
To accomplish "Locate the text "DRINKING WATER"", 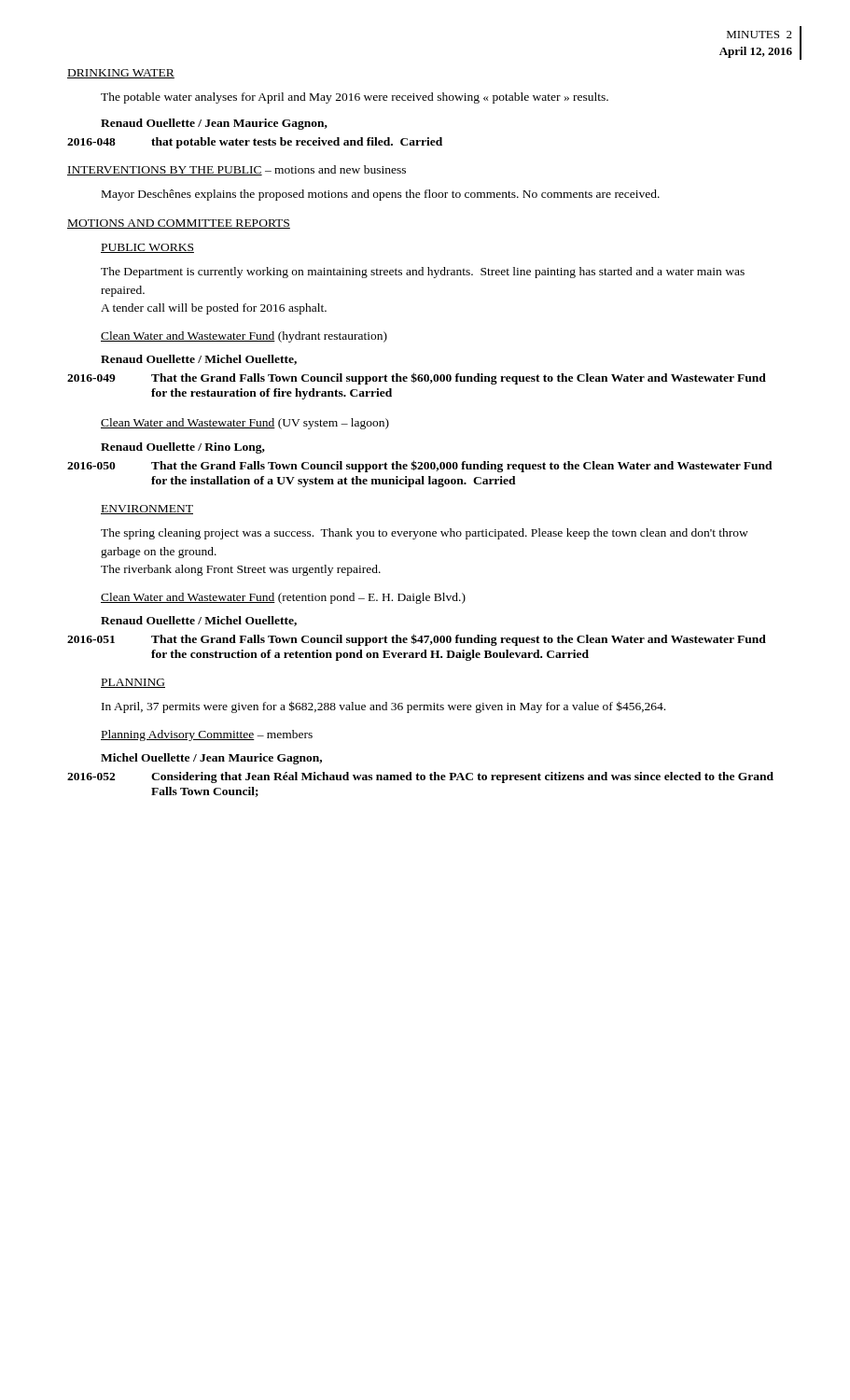I will point(121,72).
